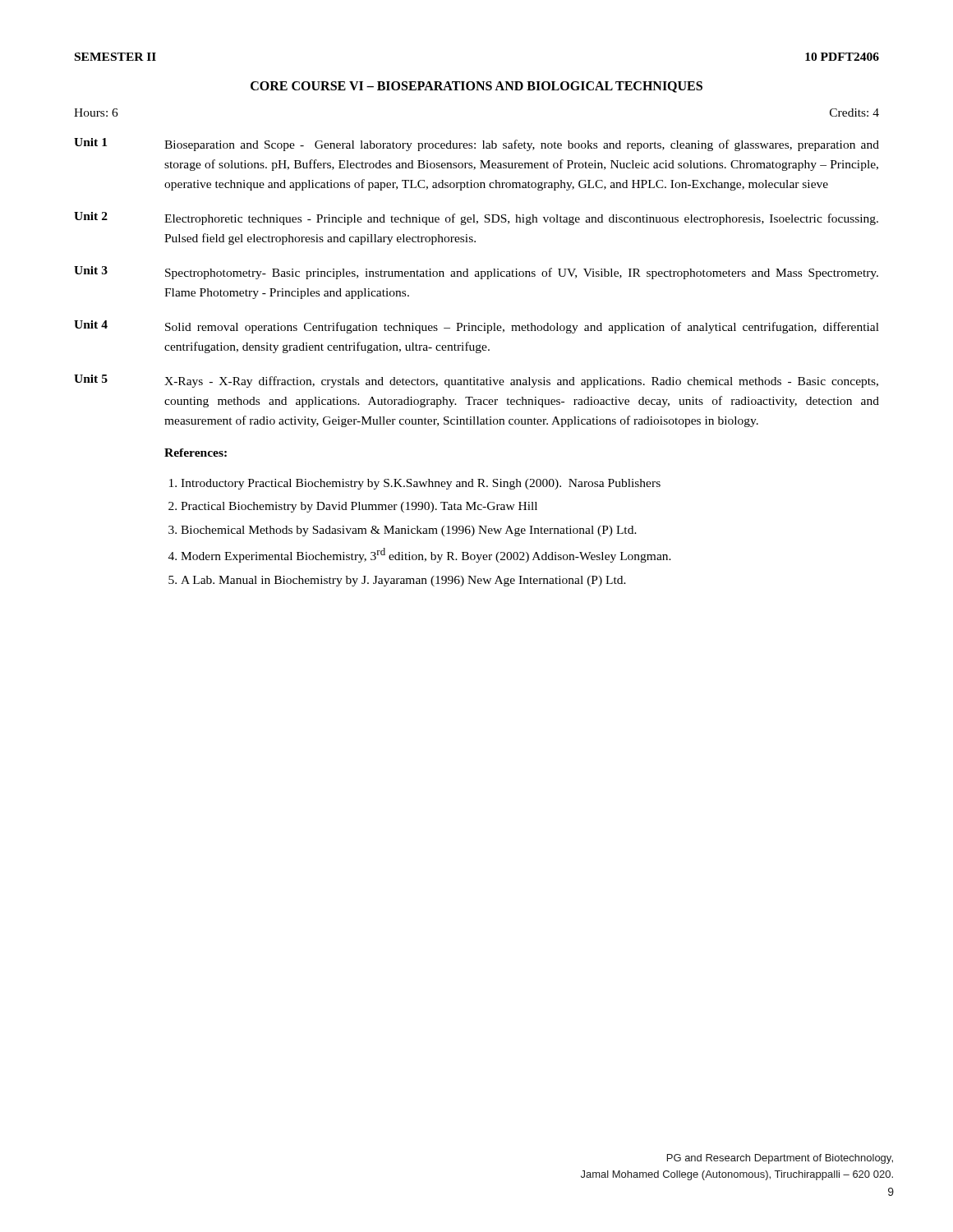This screenshot has height=1232, width=953.
Task: Find the text block starting "Practical Biochemistry by"
Action: (x=359, y=506)
